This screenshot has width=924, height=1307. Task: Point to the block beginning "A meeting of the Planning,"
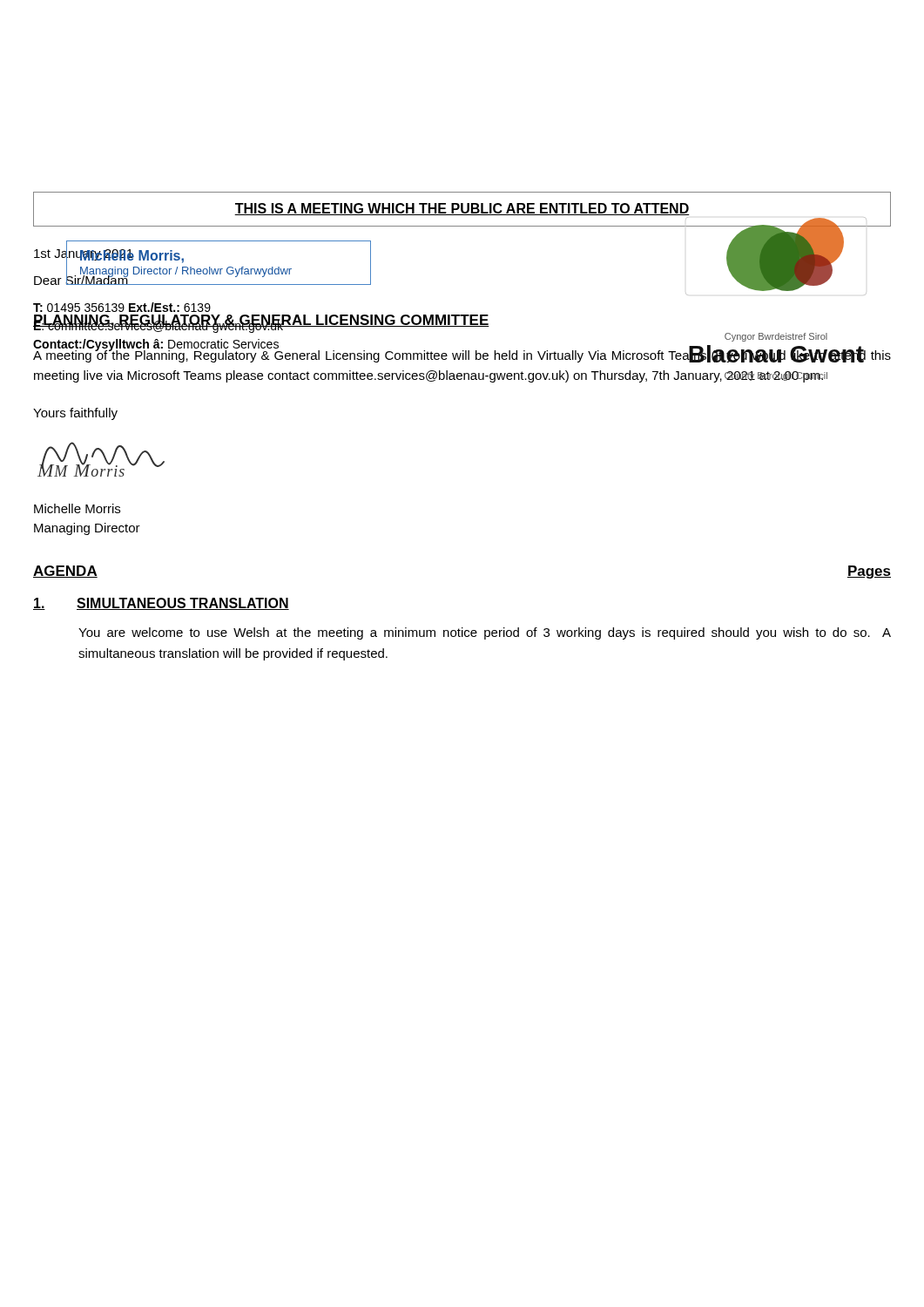pos(462,365)
